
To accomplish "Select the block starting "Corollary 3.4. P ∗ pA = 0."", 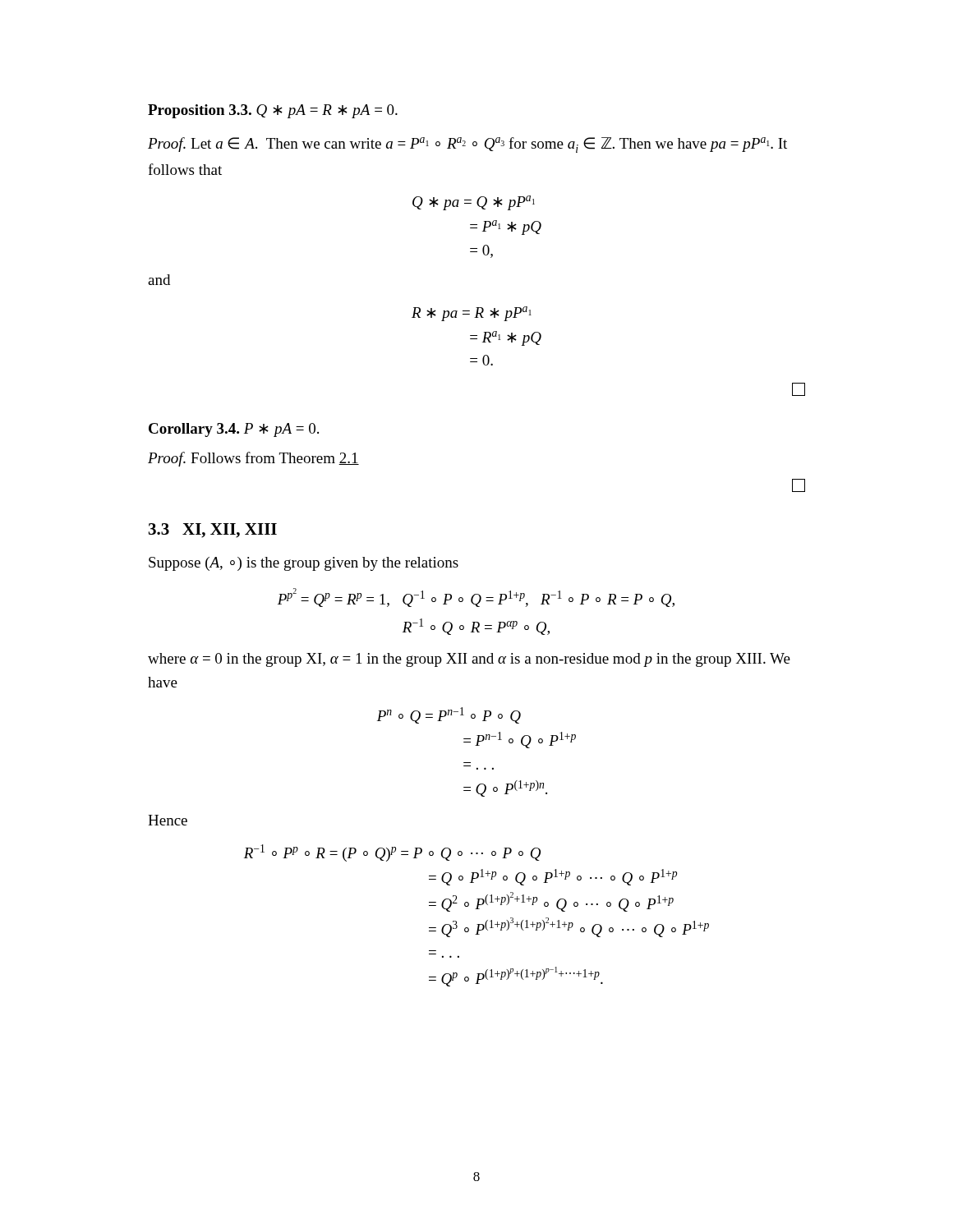I will pos(234,429).
